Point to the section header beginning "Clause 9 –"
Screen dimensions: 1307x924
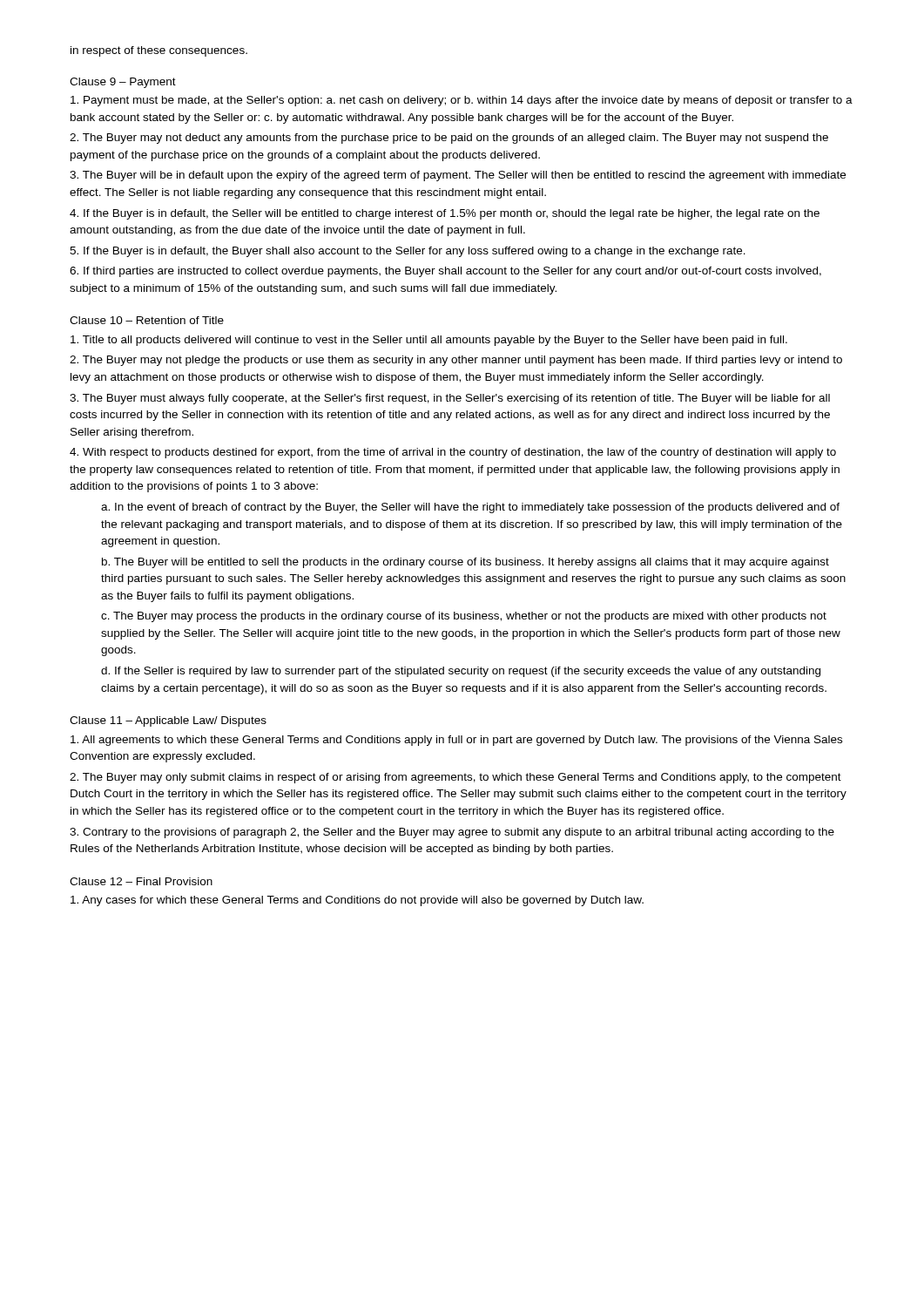click(123, 81)
